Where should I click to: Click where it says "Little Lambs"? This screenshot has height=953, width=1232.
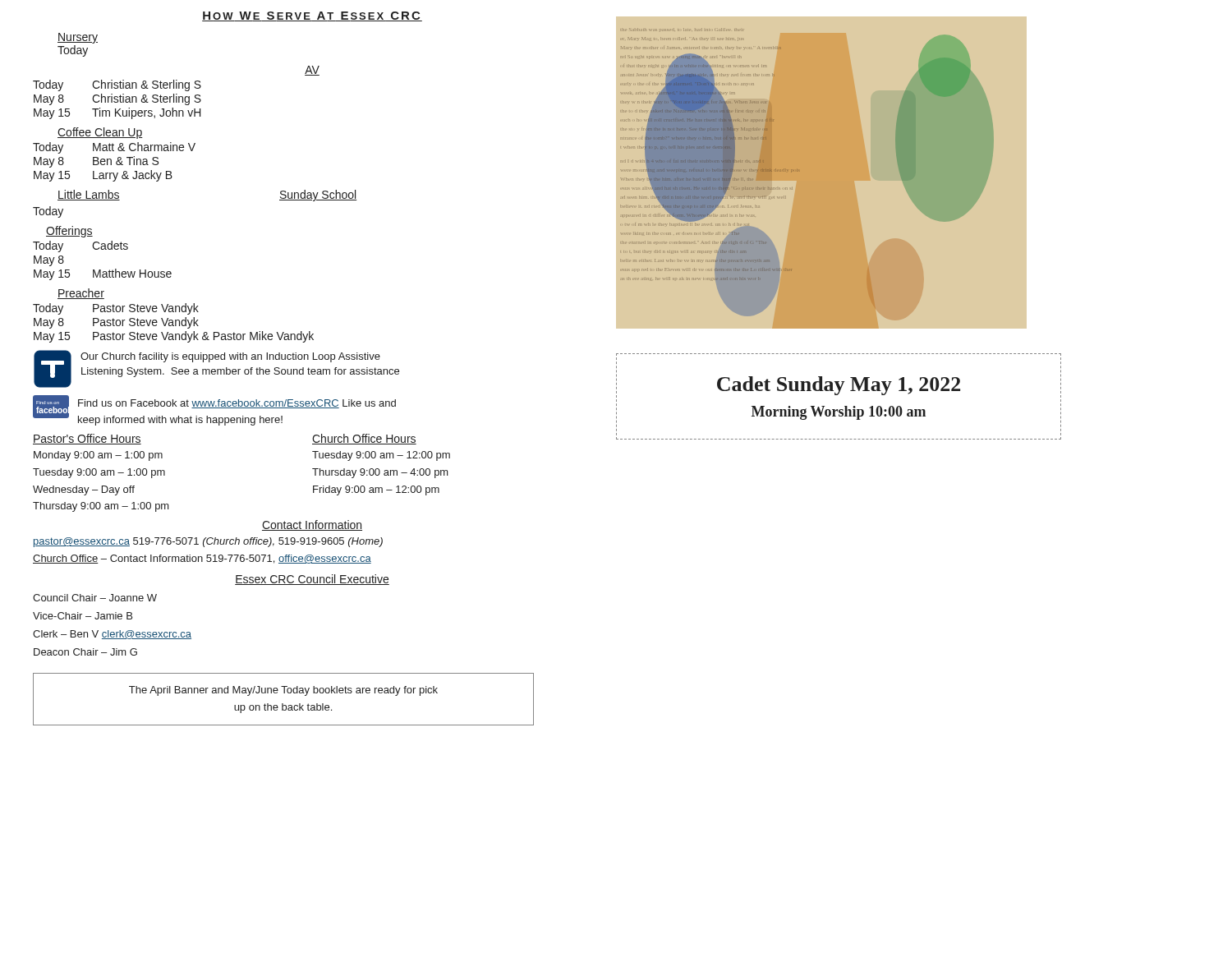(89, 195)
